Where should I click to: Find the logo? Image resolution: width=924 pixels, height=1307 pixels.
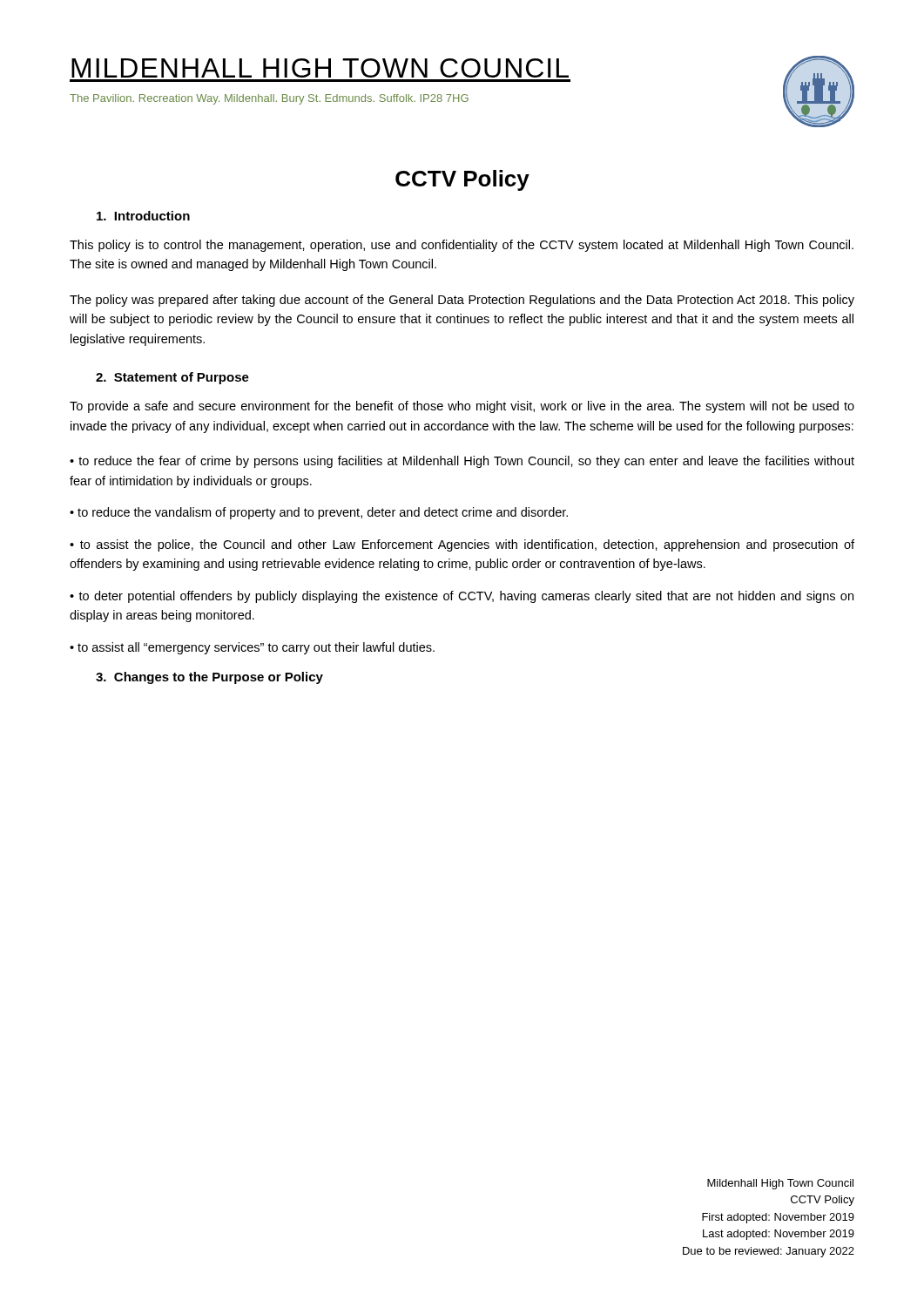819,93
